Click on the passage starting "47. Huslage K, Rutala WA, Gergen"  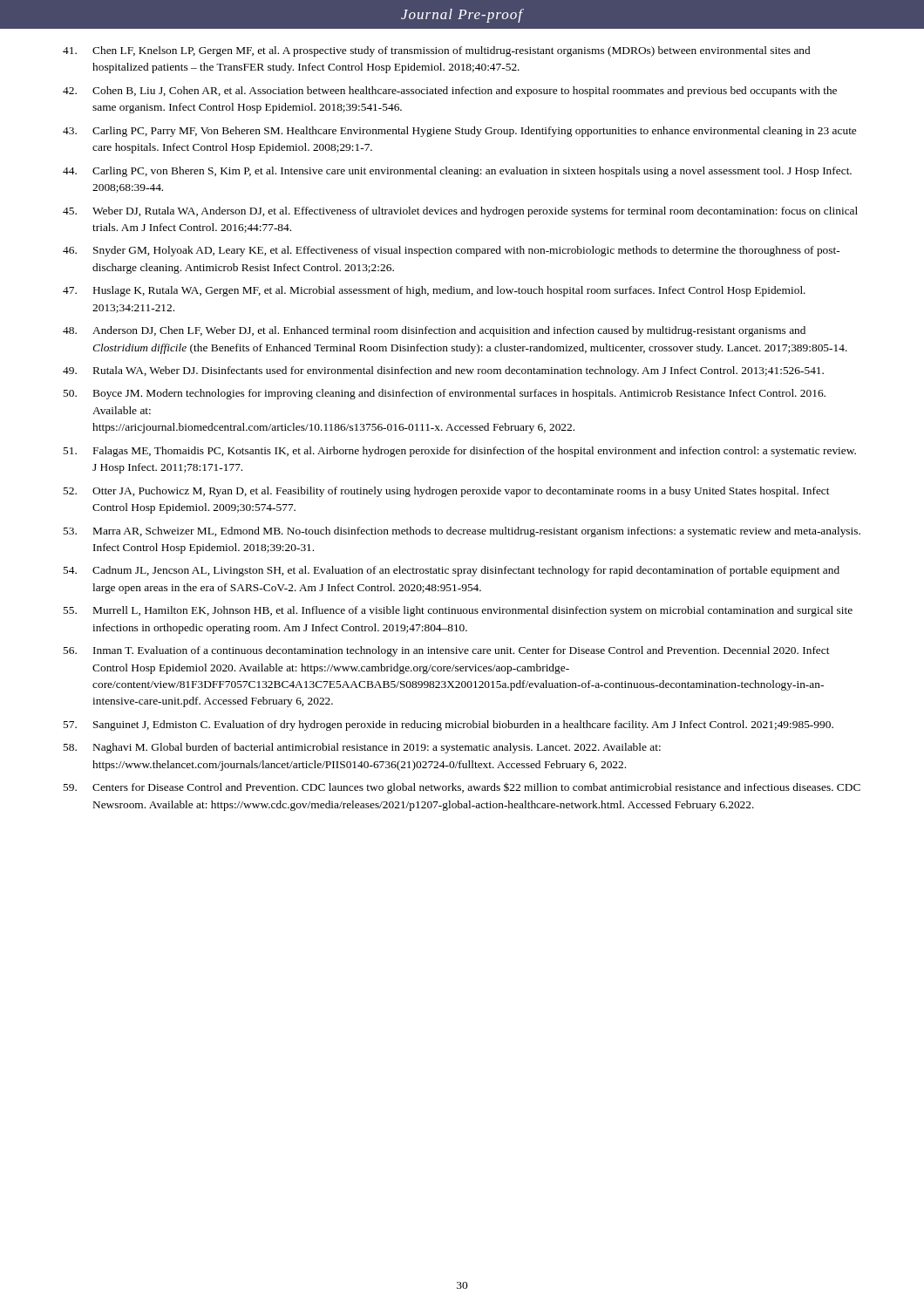click(462, 299)
